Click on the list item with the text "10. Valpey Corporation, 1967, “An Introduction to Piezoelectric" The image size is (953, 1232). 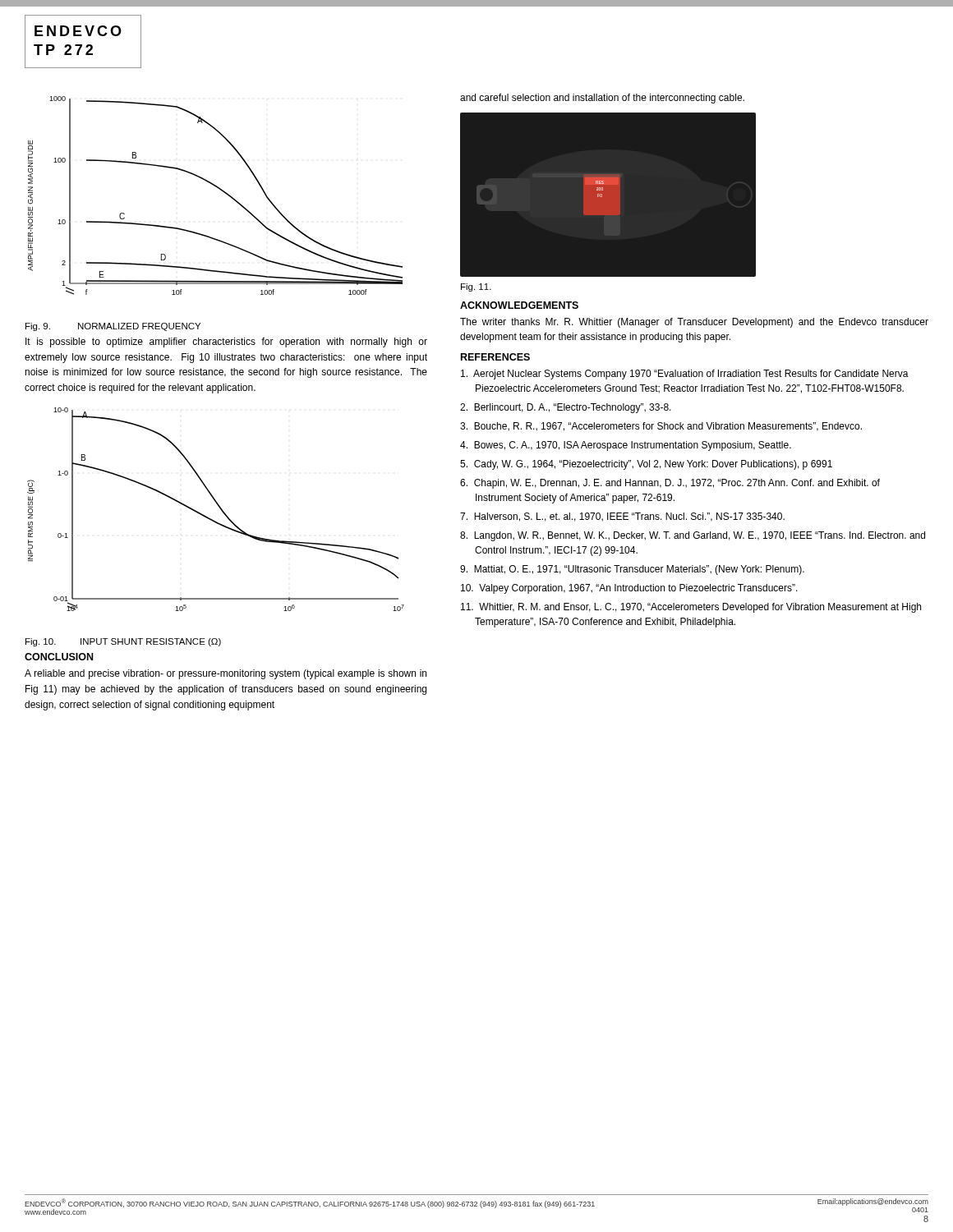point(629,588)
